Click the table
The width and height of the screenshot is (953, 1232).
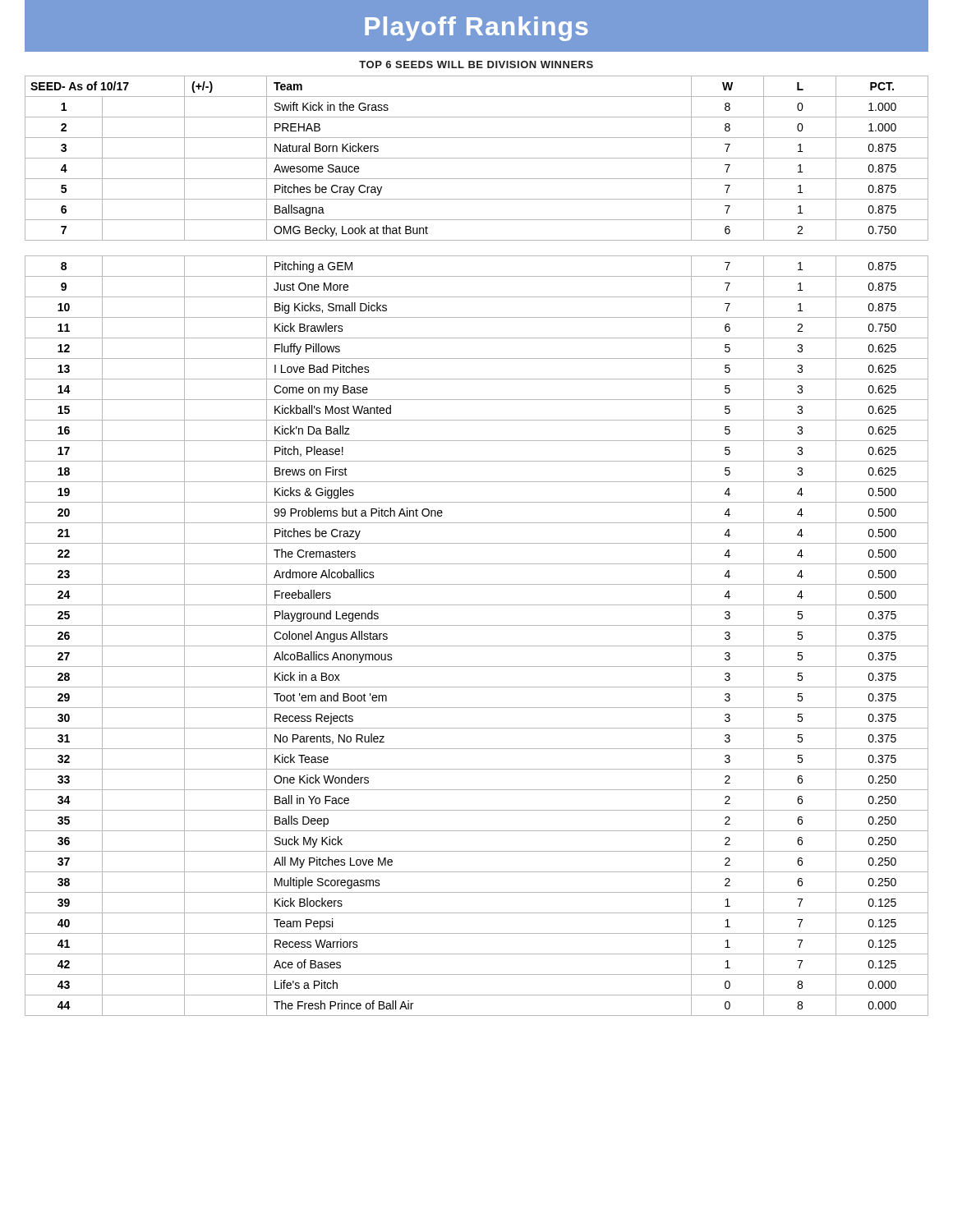pos(476,546)
